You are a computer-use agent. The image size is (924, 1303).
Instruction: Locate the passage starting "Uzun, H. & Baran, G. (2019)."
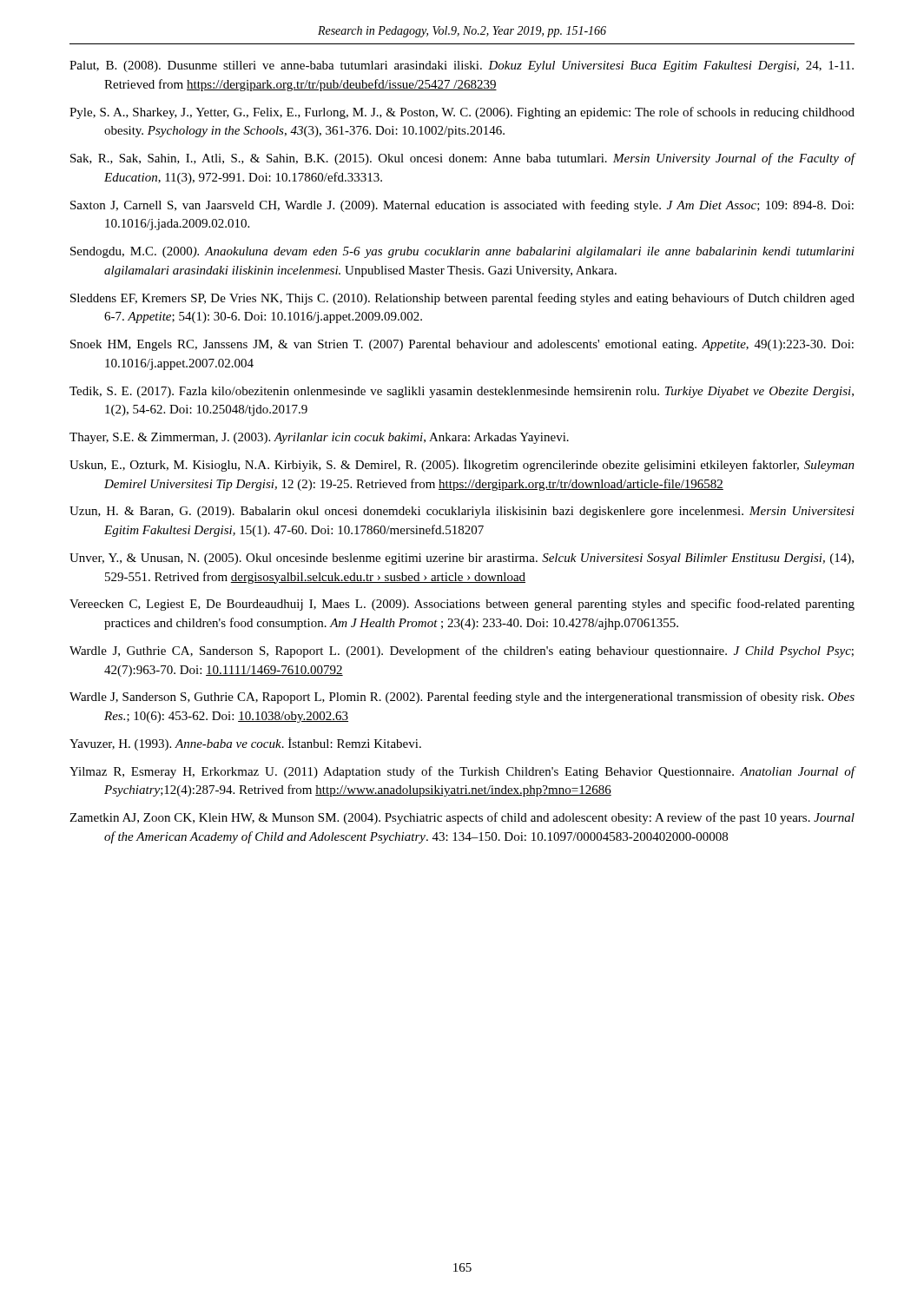click(462, 520)
